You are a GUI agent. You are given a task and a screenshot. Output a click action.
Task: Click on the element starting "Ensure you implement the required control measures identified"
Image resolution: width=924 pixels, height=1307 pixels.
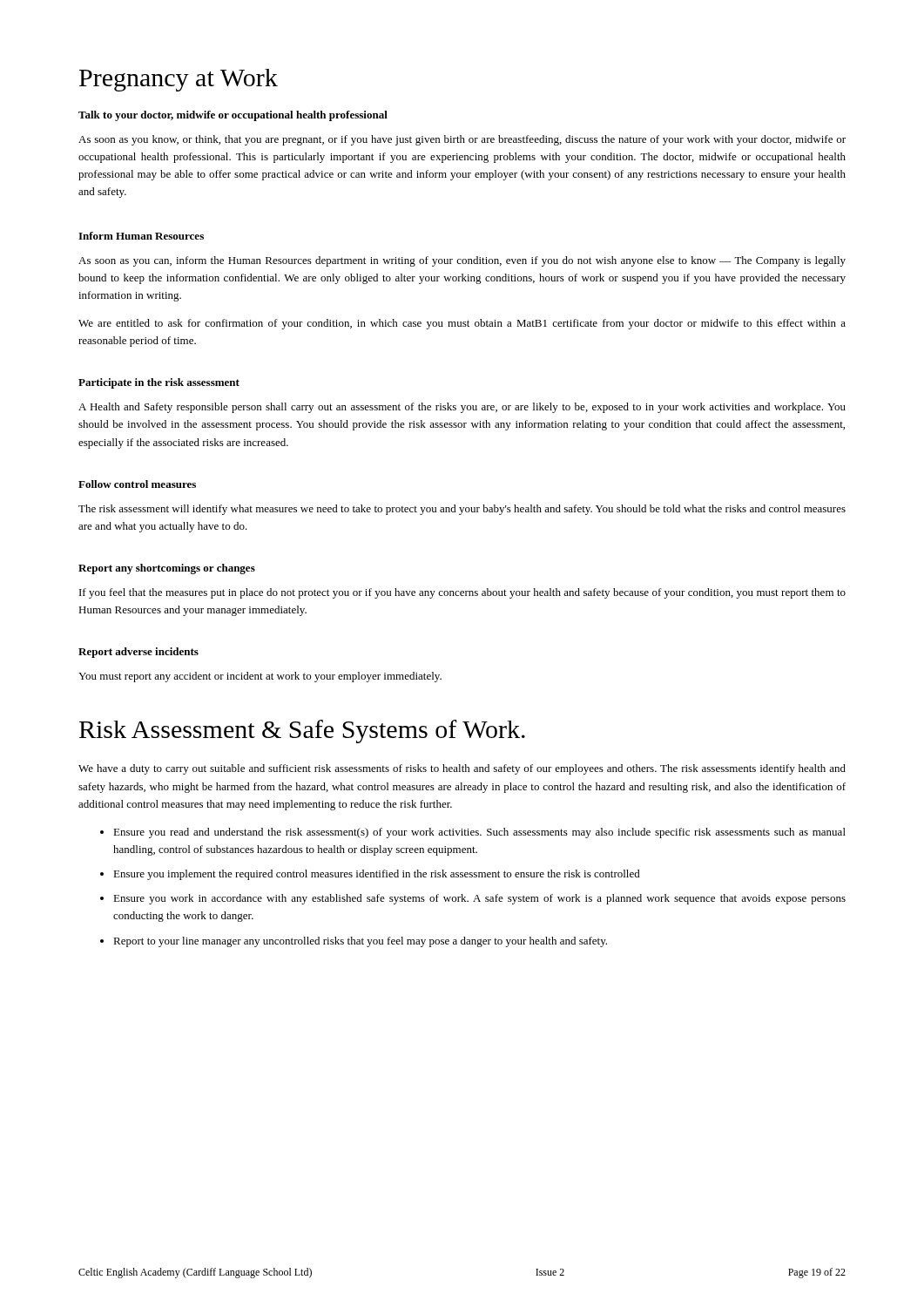click(377, 874)
